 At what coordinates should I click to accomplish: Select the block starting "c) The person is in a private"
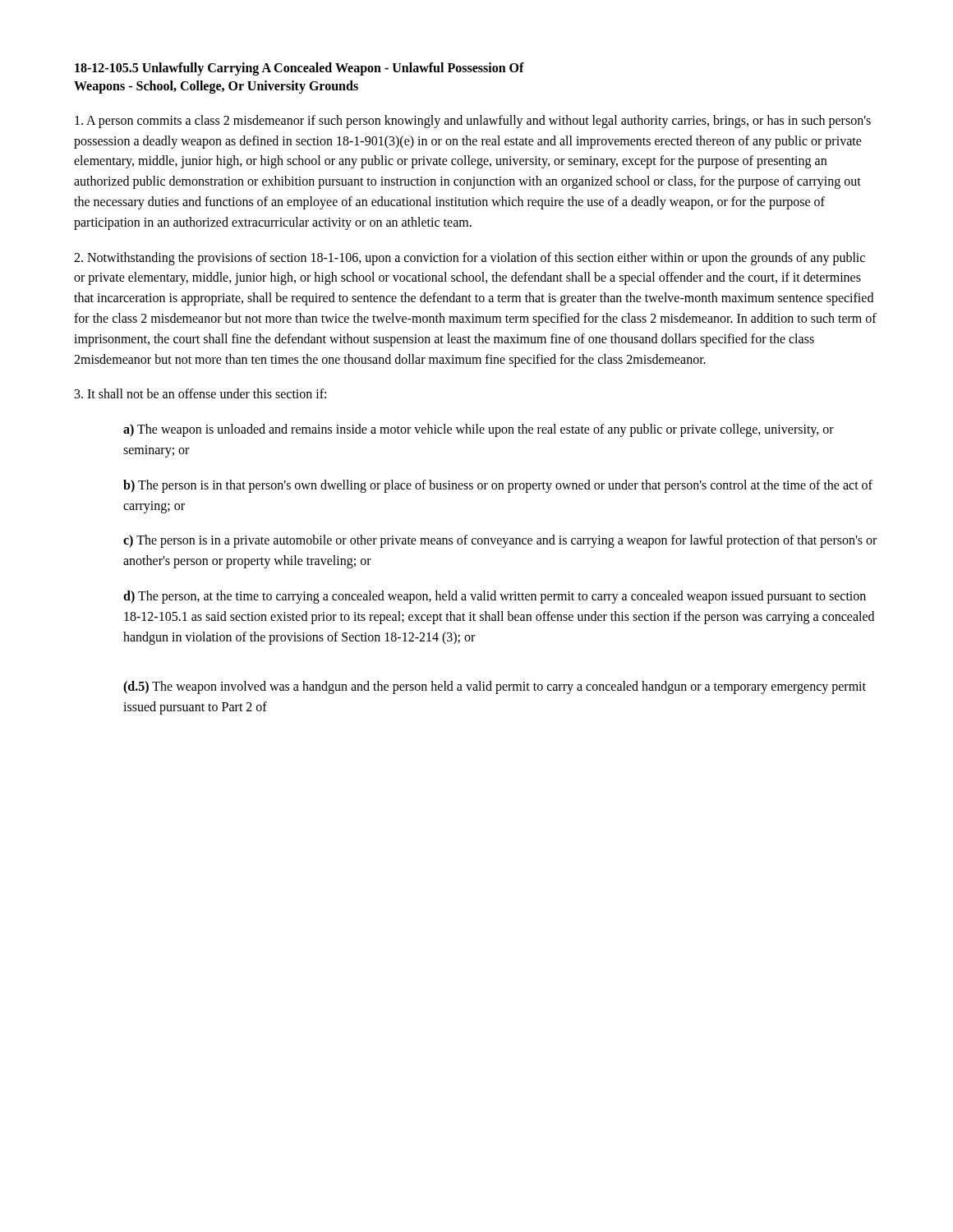coord(500,551)
